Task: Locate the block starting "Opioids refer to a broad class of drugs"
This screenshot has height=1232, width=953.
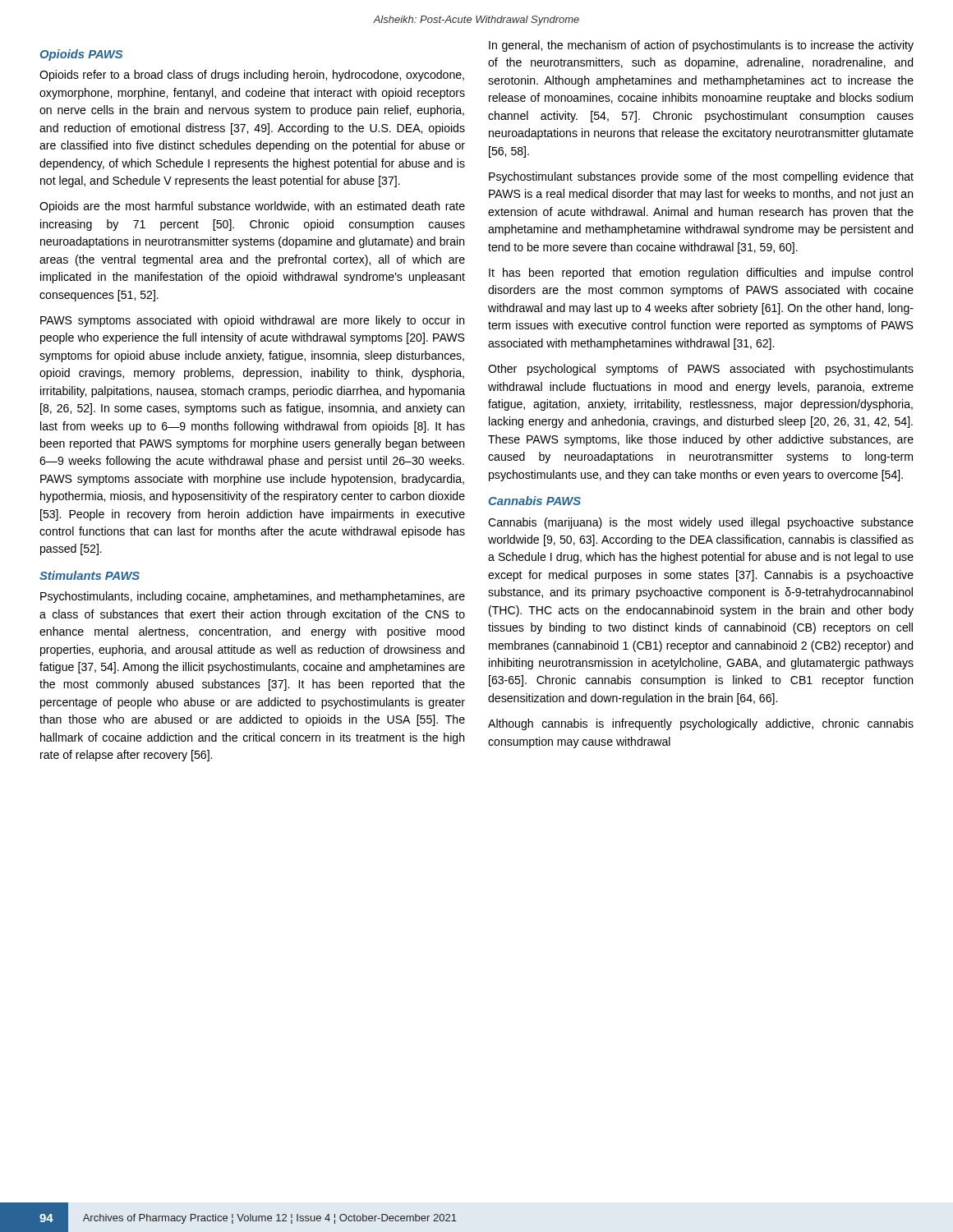Action: click(252, 128)
